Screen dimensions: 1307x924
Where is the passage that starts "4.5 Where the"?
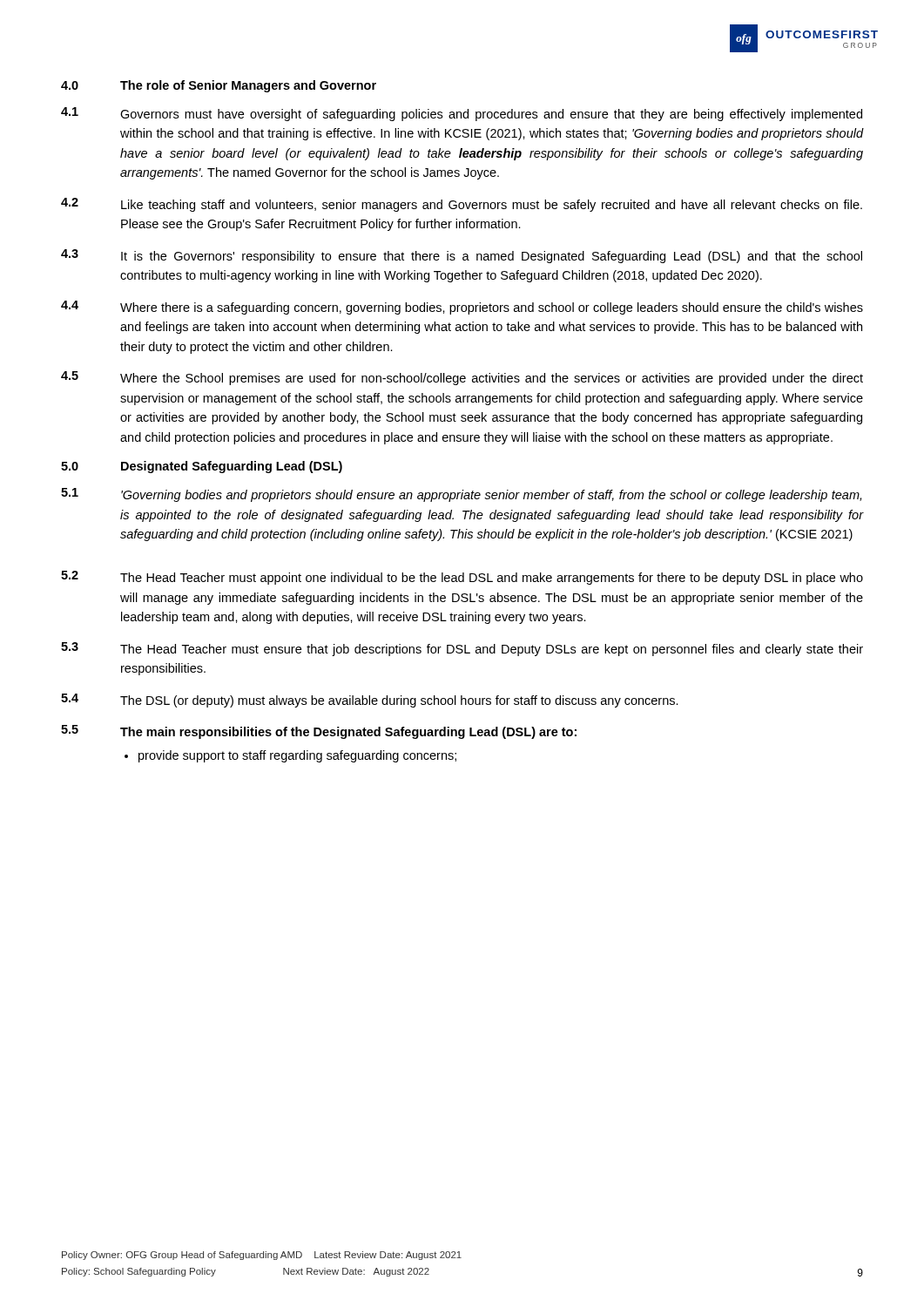coord(462,408)
